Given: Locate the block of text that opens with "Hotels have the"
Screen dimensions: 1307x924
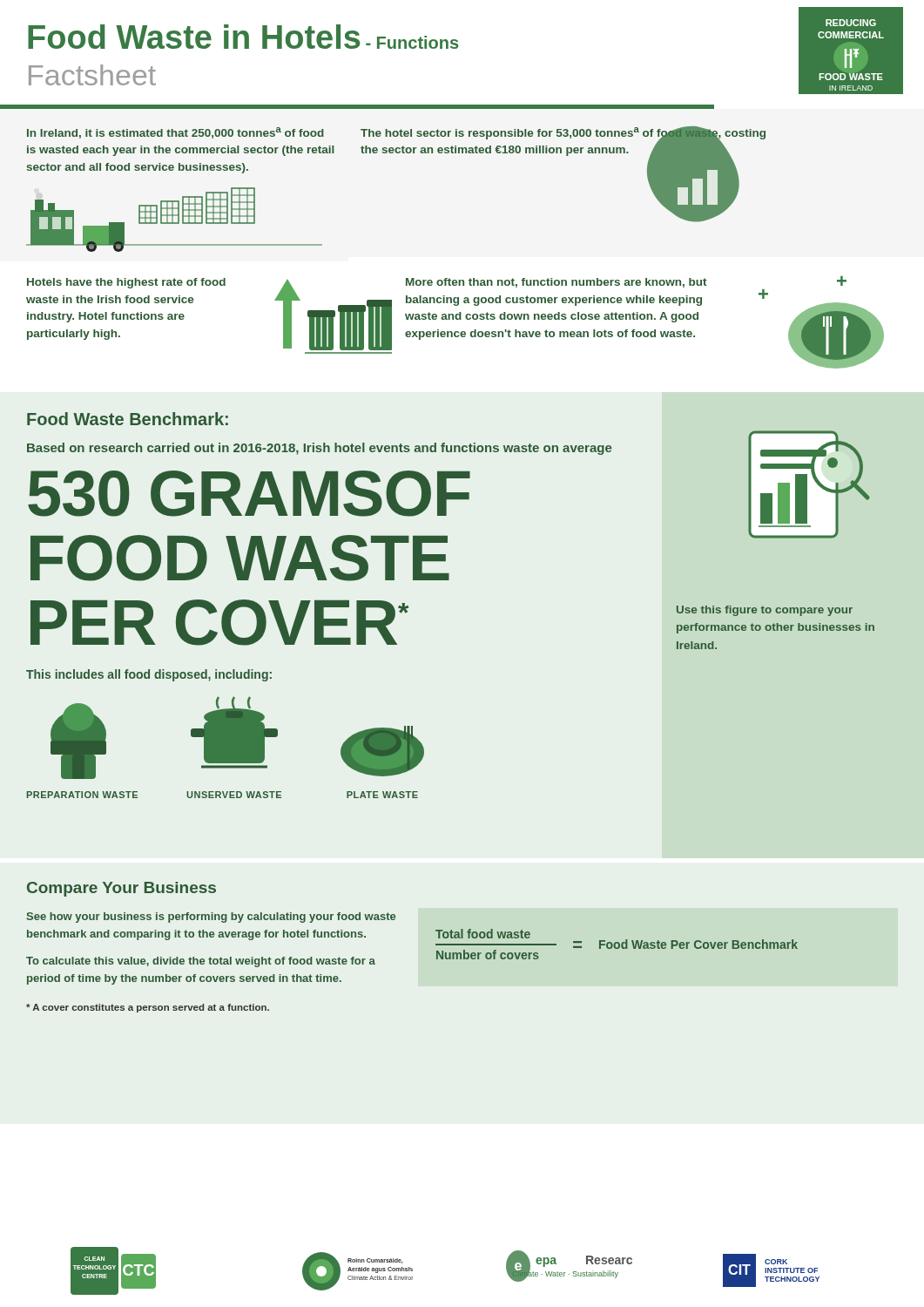Looking at the screenshot, I should [129, 308].
